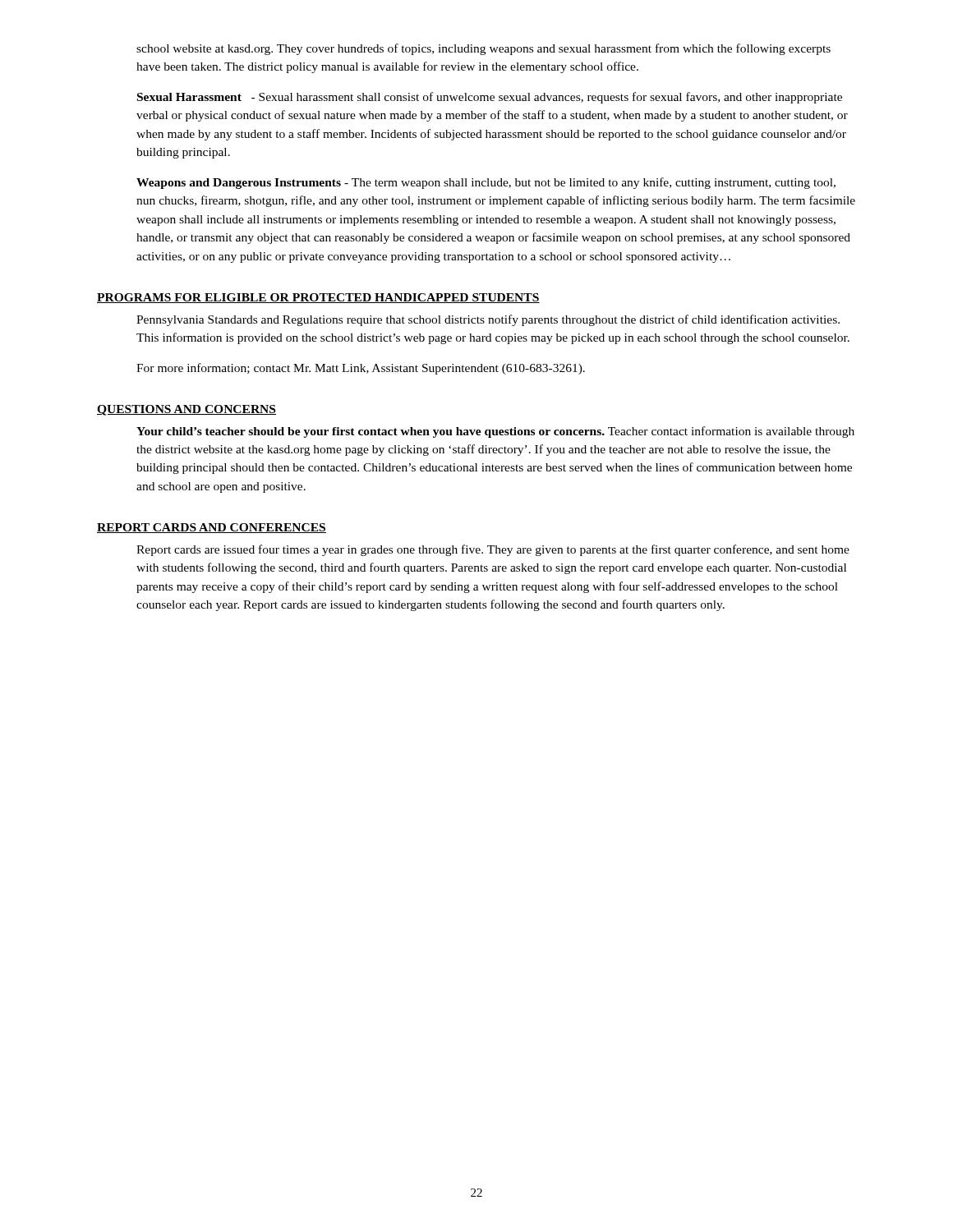953x1232 pixels.
Task: Locate the text starting "Report cards are"
Action: [493, 577]
